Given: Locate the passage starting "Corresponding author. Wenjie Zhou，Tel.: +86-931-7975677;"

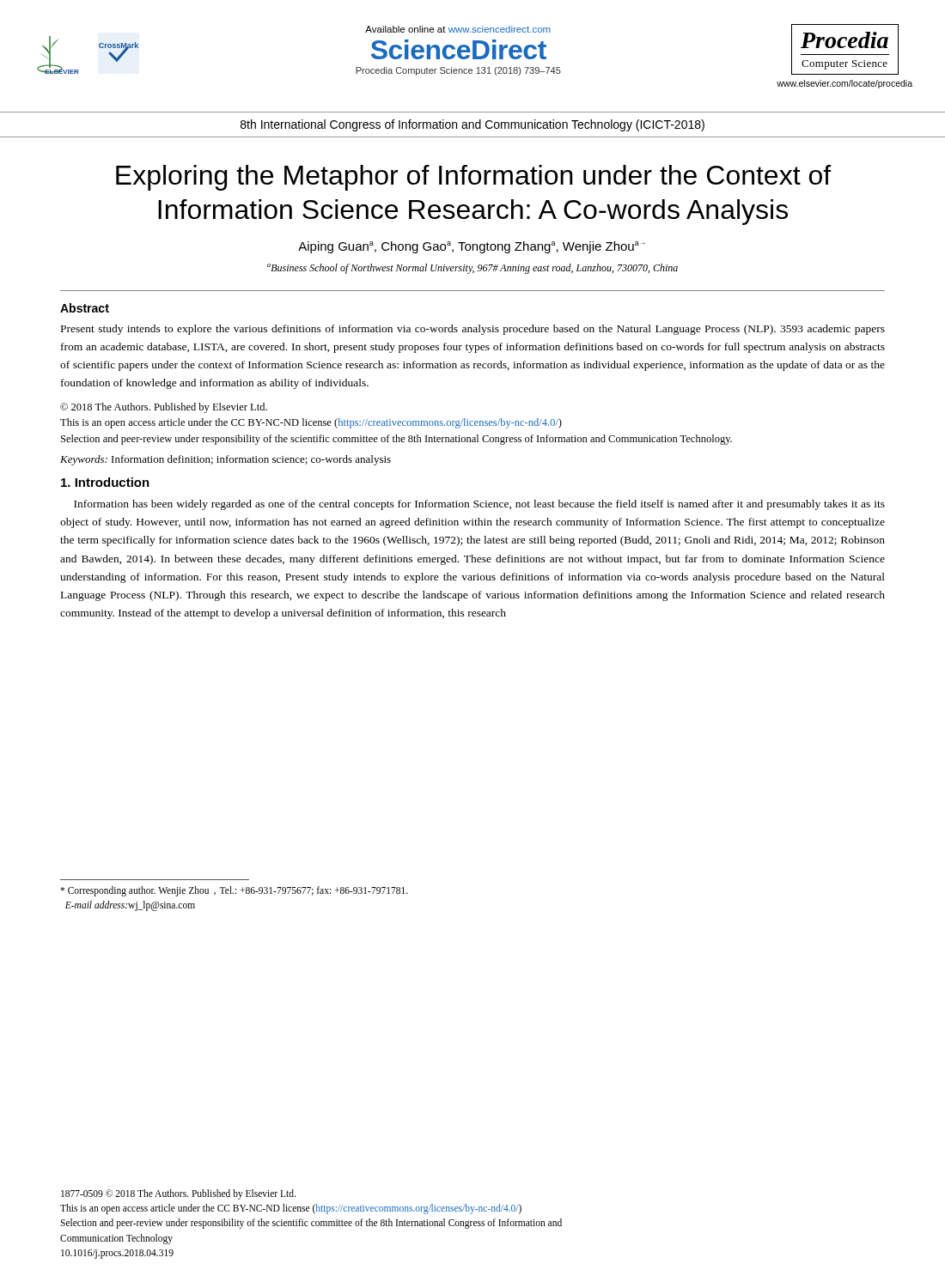Looking at the screenshot, I should (234, 898).
